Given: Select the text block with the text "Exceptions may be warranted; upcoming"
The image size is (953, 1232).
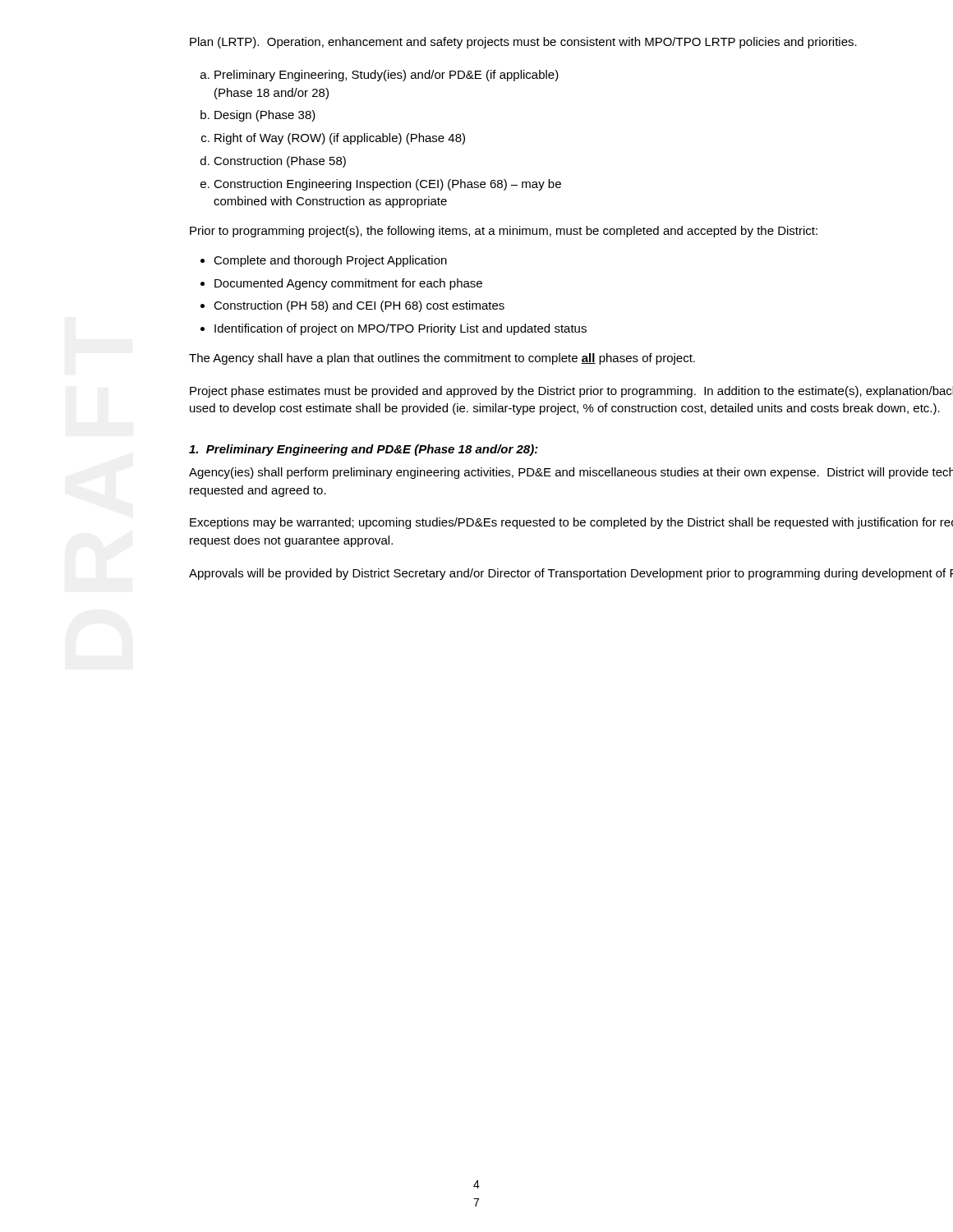Looking at the screenshot, I should point(571,531).
